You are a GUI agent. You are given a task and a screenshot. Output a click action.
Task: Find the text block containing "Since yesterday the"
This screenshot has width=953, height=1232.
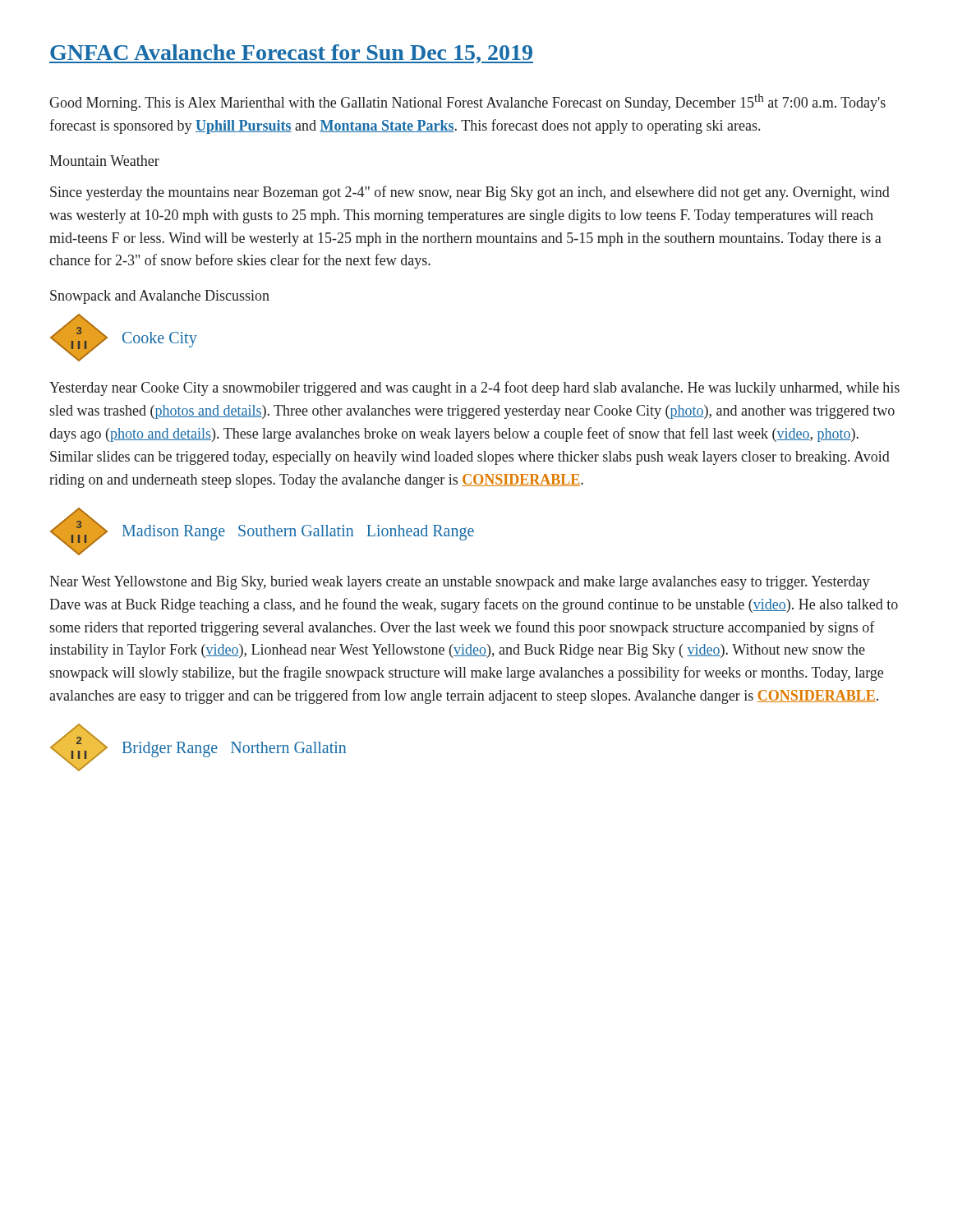click(x=469, y=226)
